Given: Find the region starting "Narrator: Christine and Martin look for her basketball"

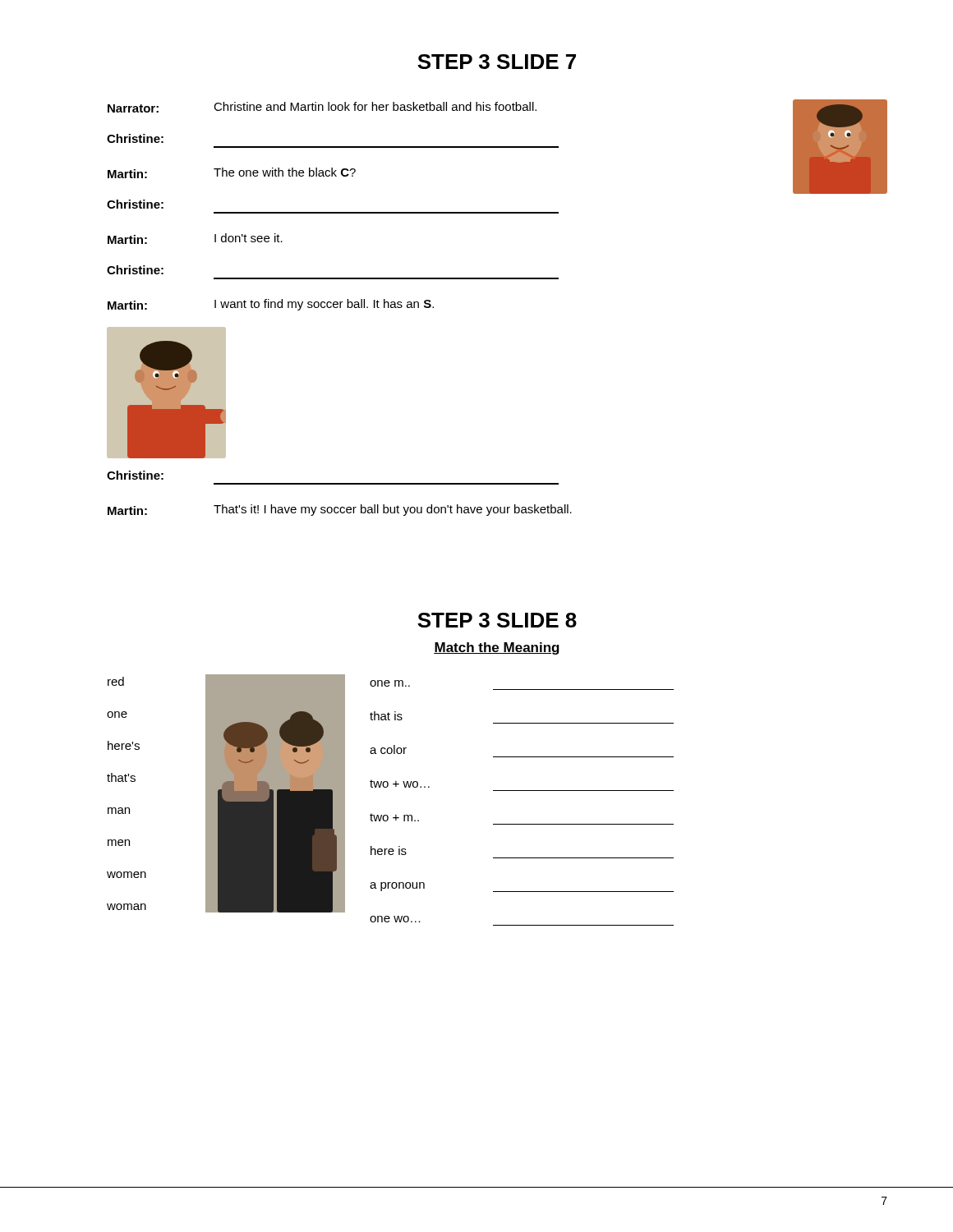Looking at the screenshot, I should pyautogui.click(x=497, y=107).
